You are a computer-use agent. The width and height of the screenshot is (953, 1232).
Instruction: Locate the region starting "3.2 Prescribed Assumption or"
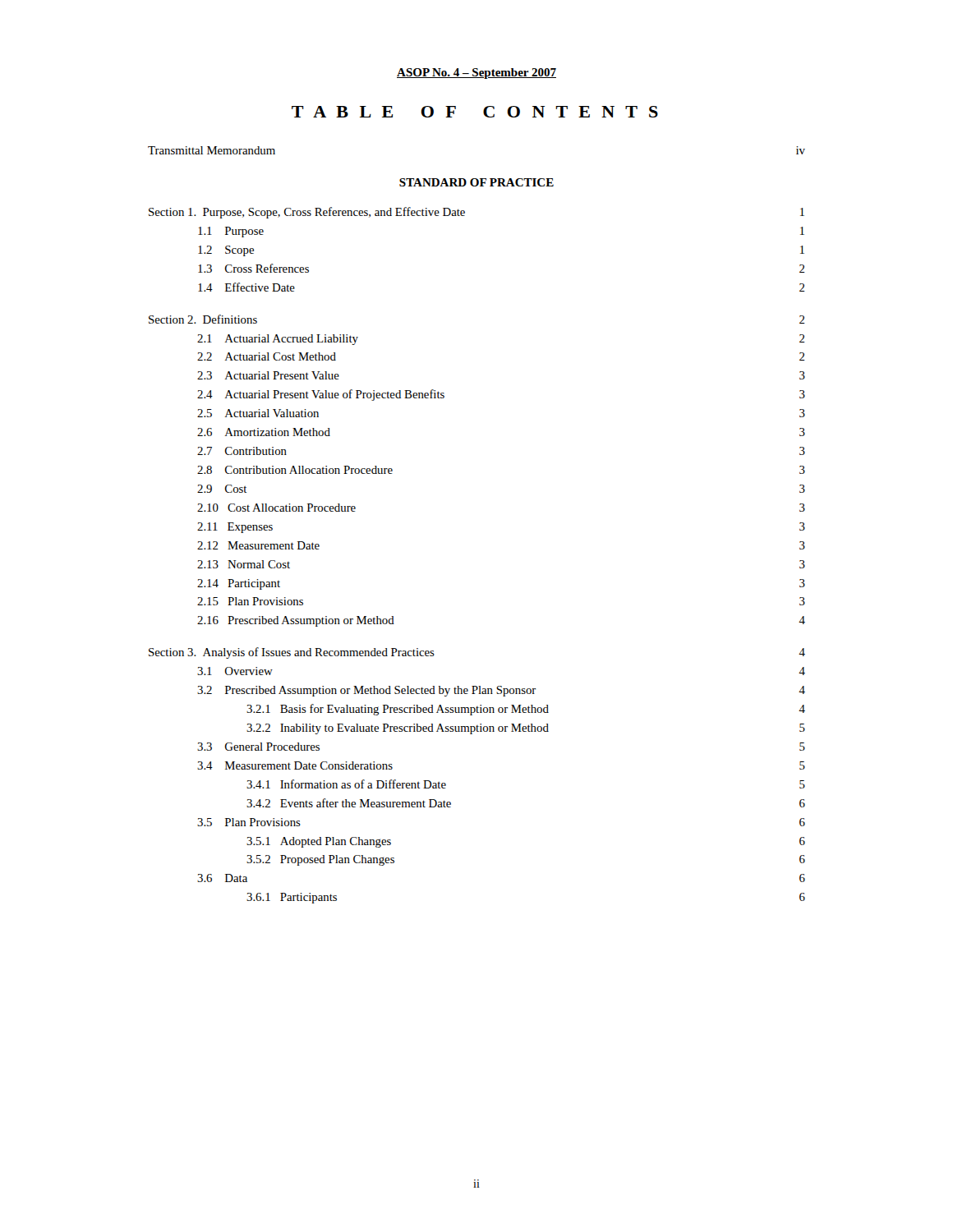(501, 690)
